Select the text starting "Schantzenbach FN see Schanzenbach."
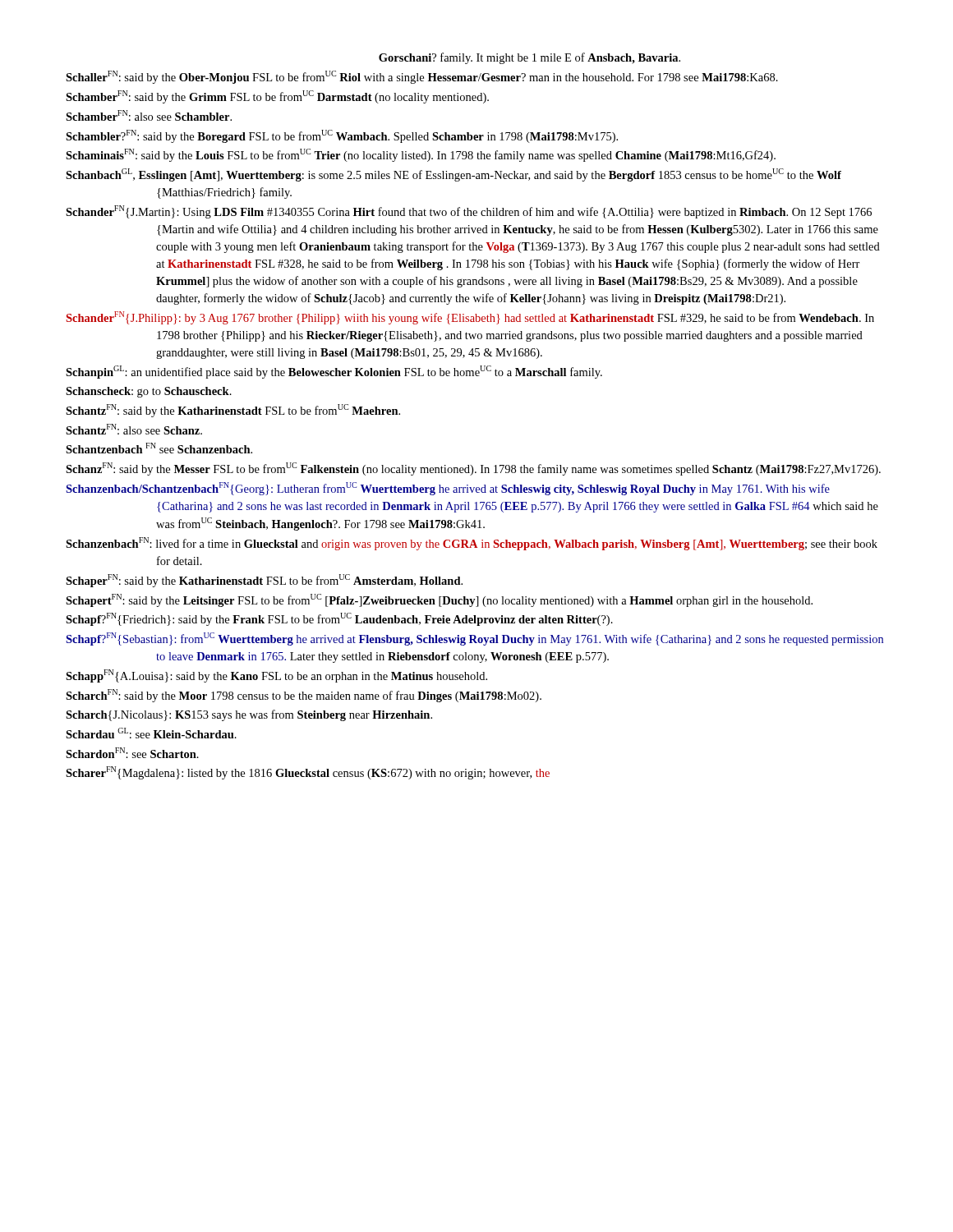Viewport: 953px width, 1232px height. (x=159, y=449)
